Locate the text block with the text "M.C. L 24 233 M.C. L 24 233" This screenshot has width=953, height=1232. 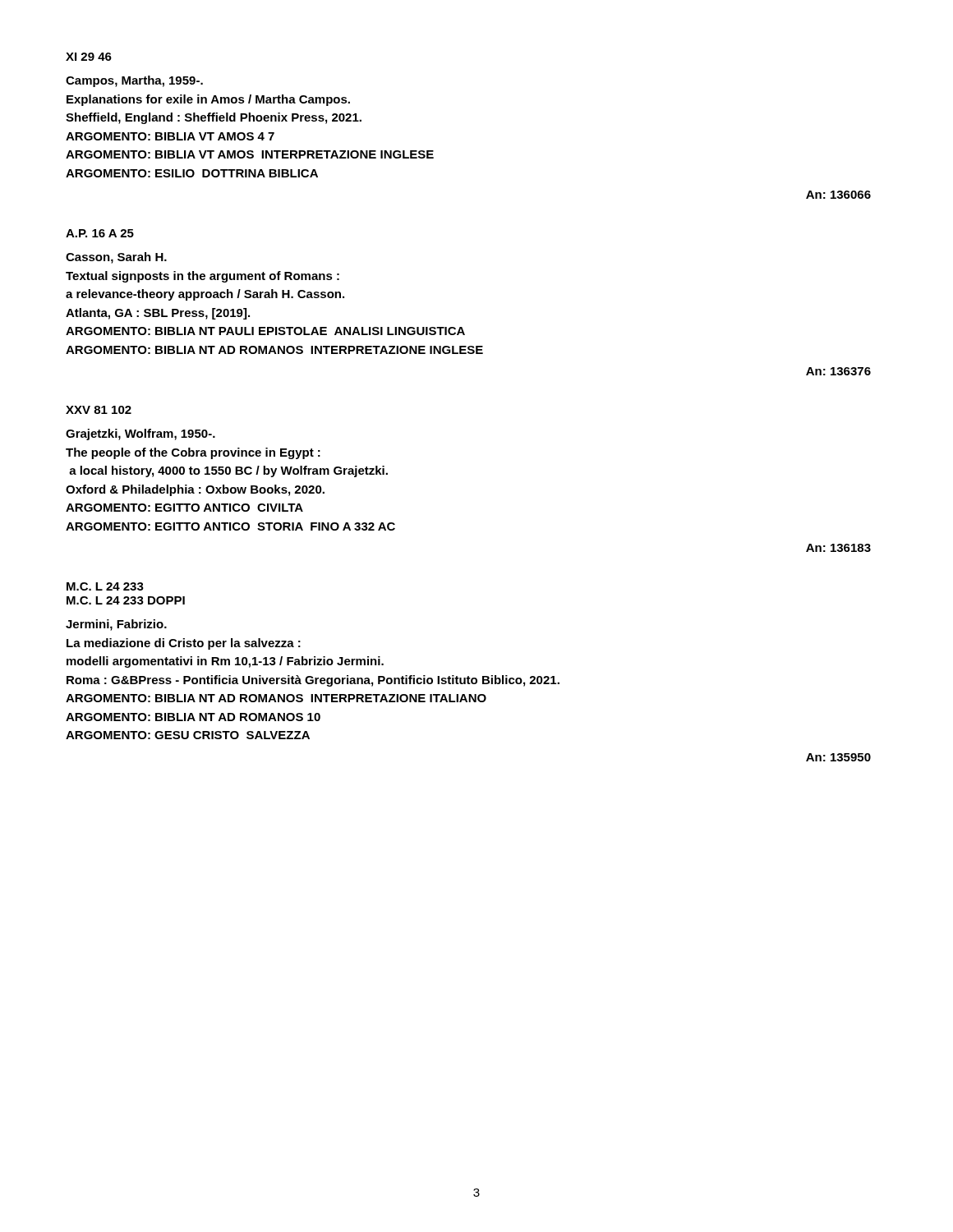(126, 593)
